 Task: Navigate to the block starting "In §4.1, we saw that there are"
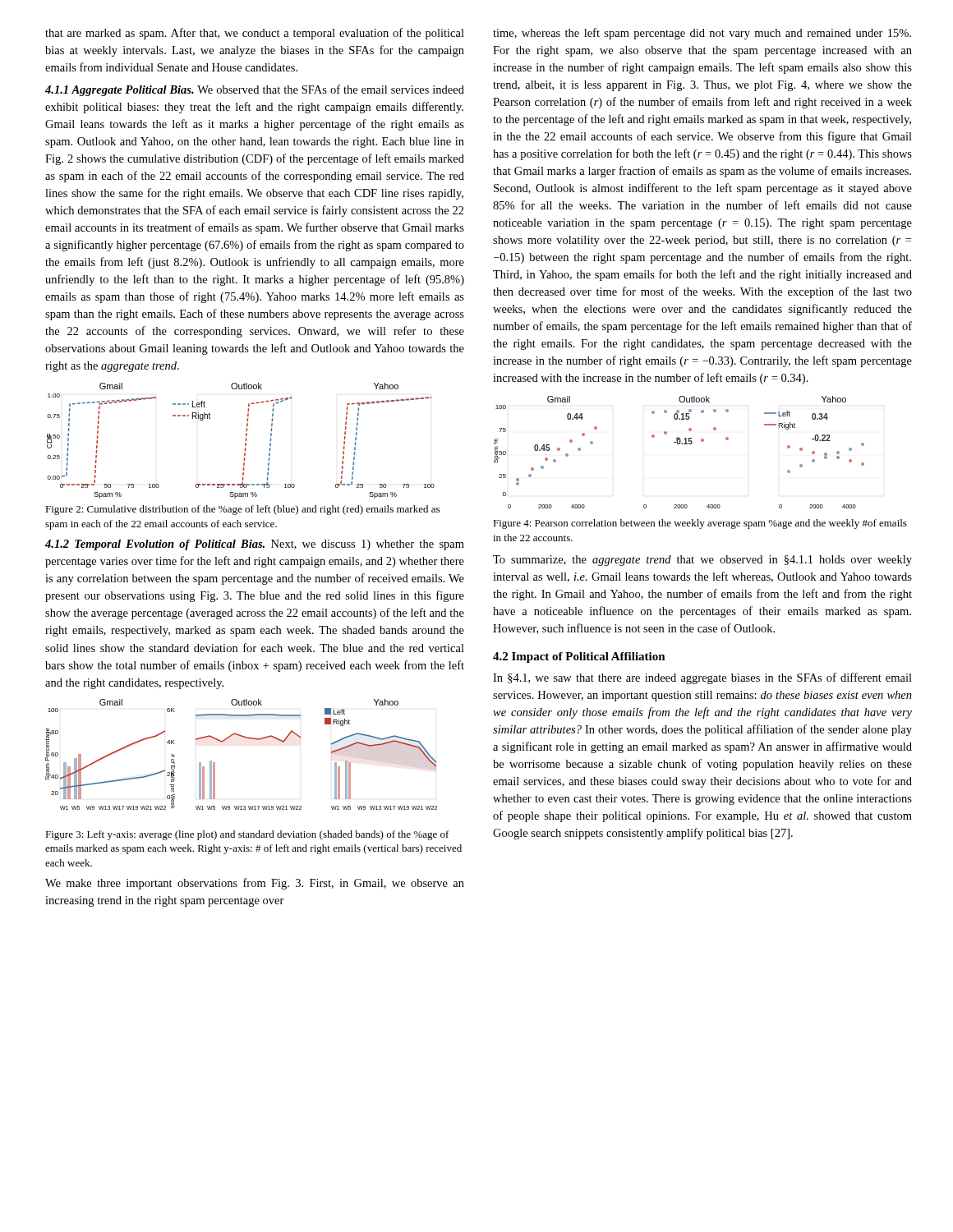point(702,756)
